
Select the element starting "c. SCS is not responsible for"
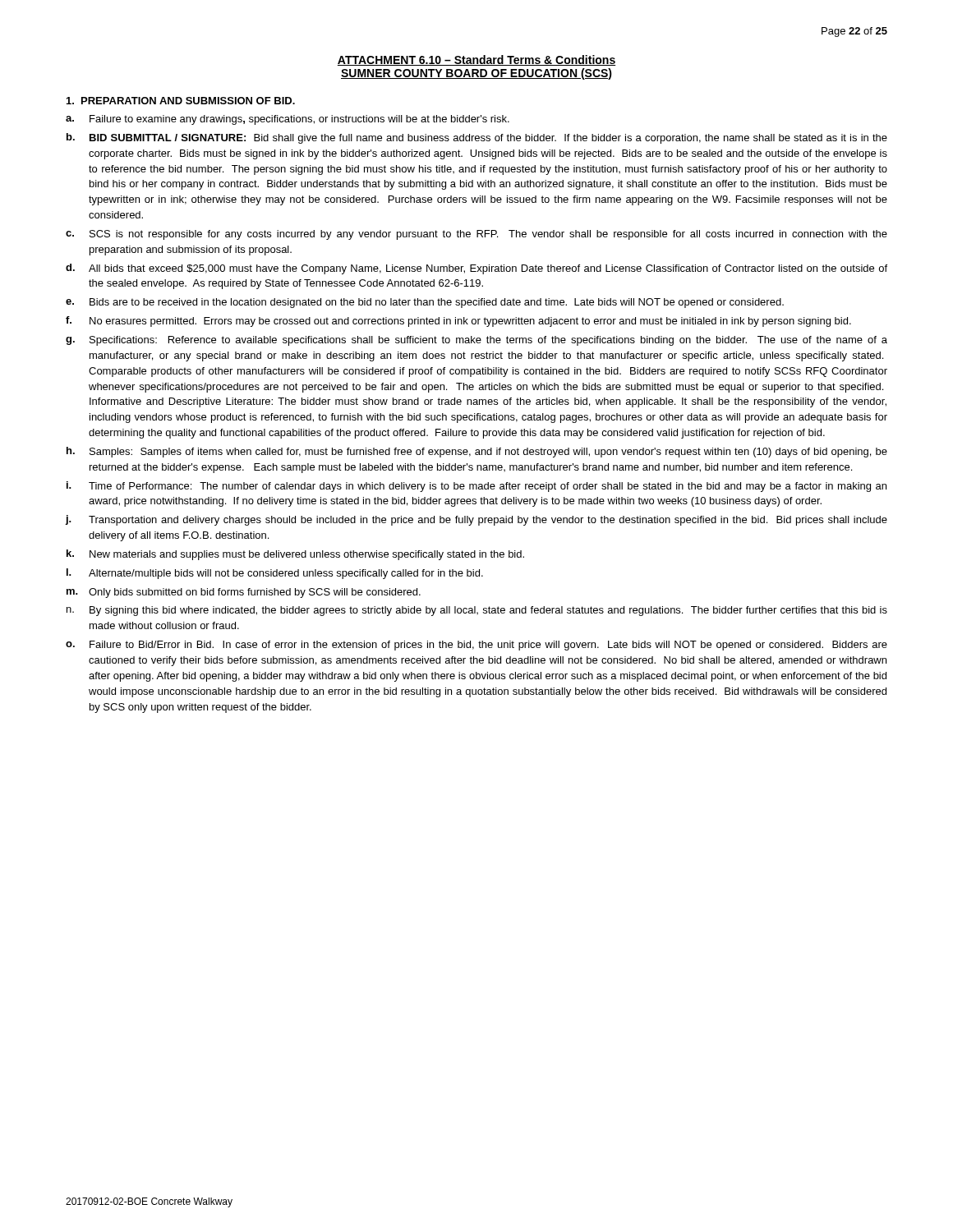pos(476,242)
